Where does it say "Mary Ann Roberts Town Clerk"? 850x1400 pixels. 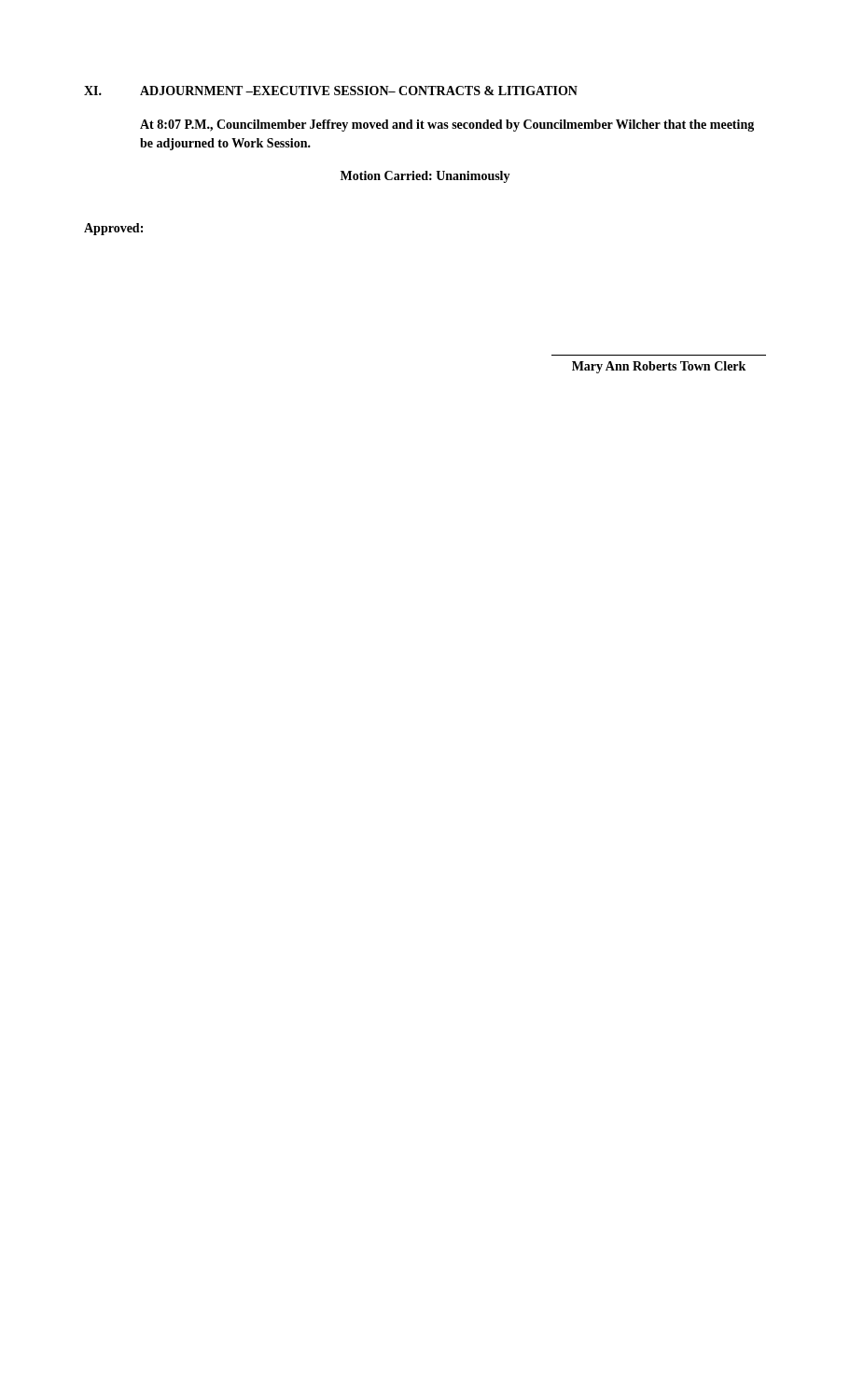[x=659, y=364]
